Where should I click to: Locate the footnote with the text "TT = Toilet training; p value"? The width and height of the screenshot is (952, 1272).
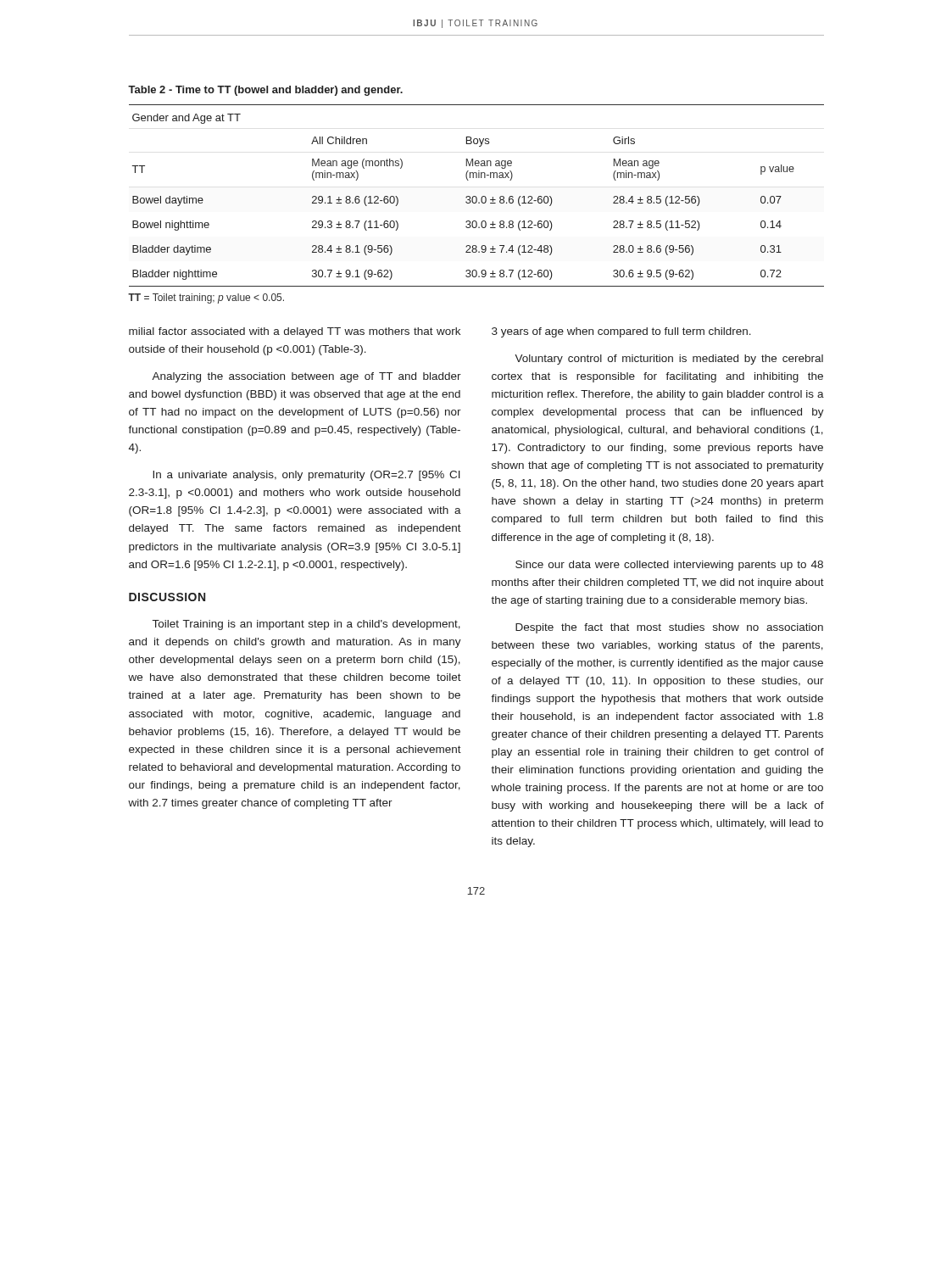point(207,298)
